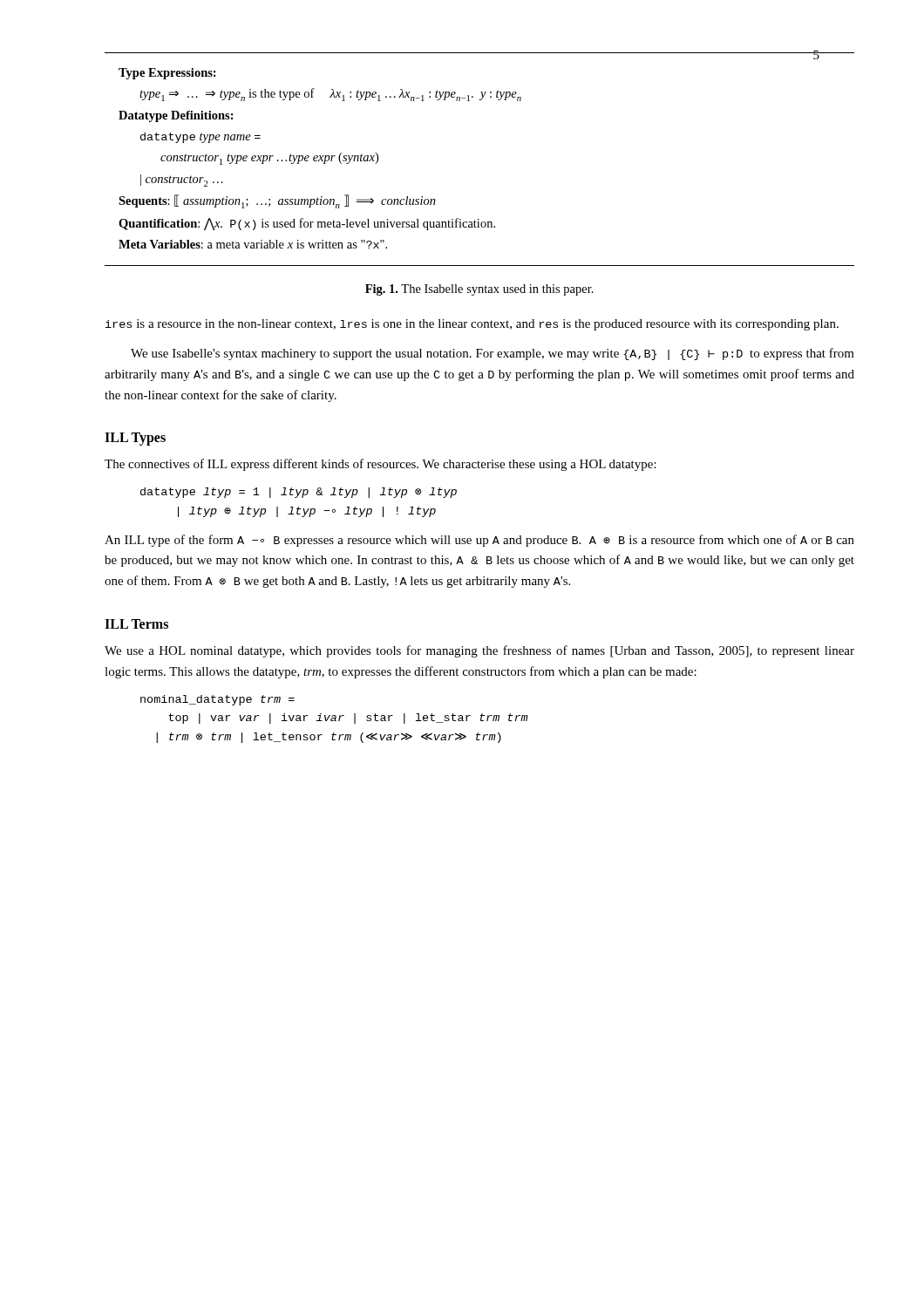Select the text block that says "ires is a resource in the non-linear context,"
Image resolution: width=924 pixels, height=1308 pixels.
pyautogui.click(x=472, y=324)
